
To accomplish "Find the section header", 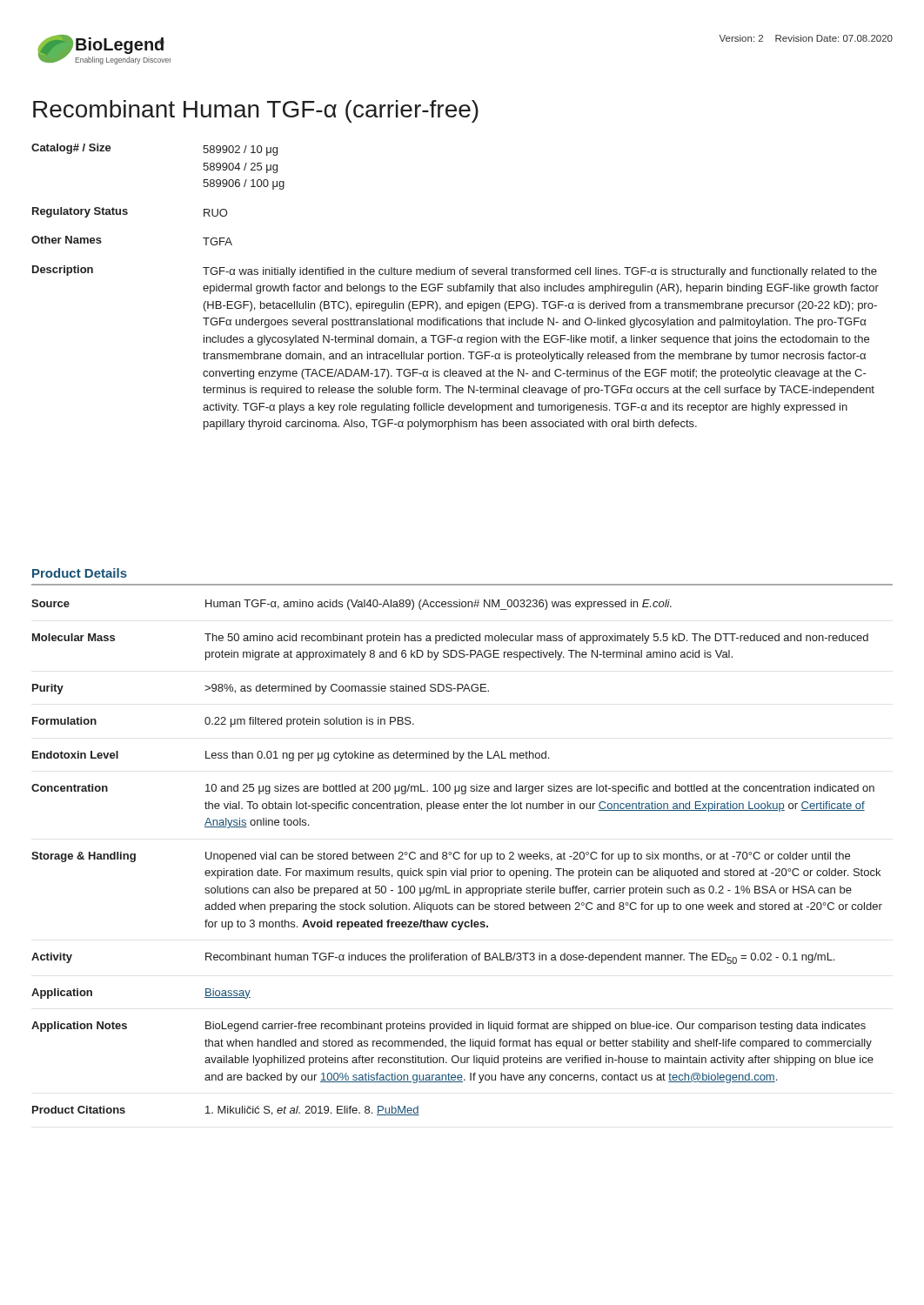I will click(x=462, y=576).
